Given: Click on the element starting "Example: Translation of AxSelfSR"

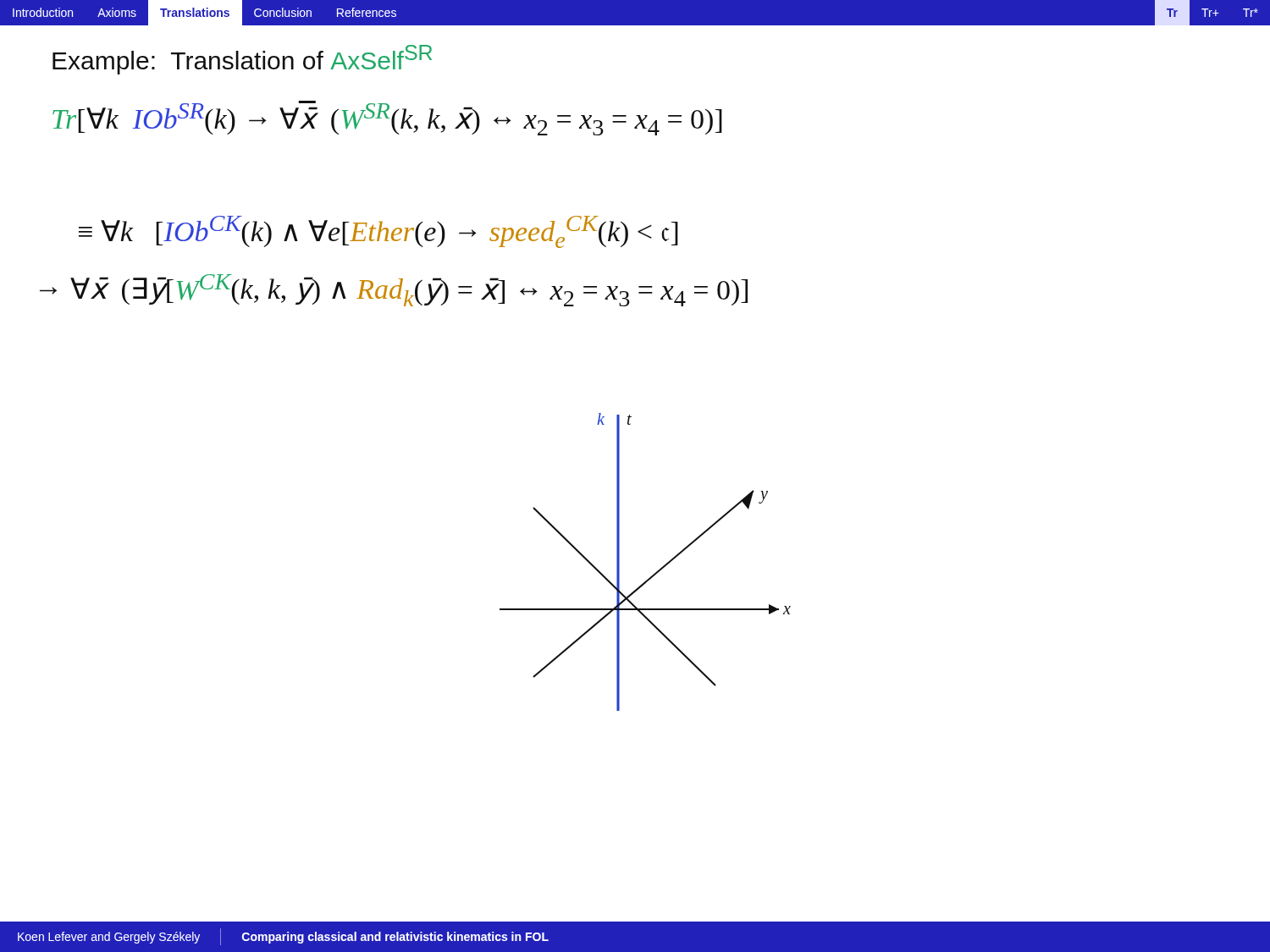Looking at the screenshot, I should tap(242, 58).
